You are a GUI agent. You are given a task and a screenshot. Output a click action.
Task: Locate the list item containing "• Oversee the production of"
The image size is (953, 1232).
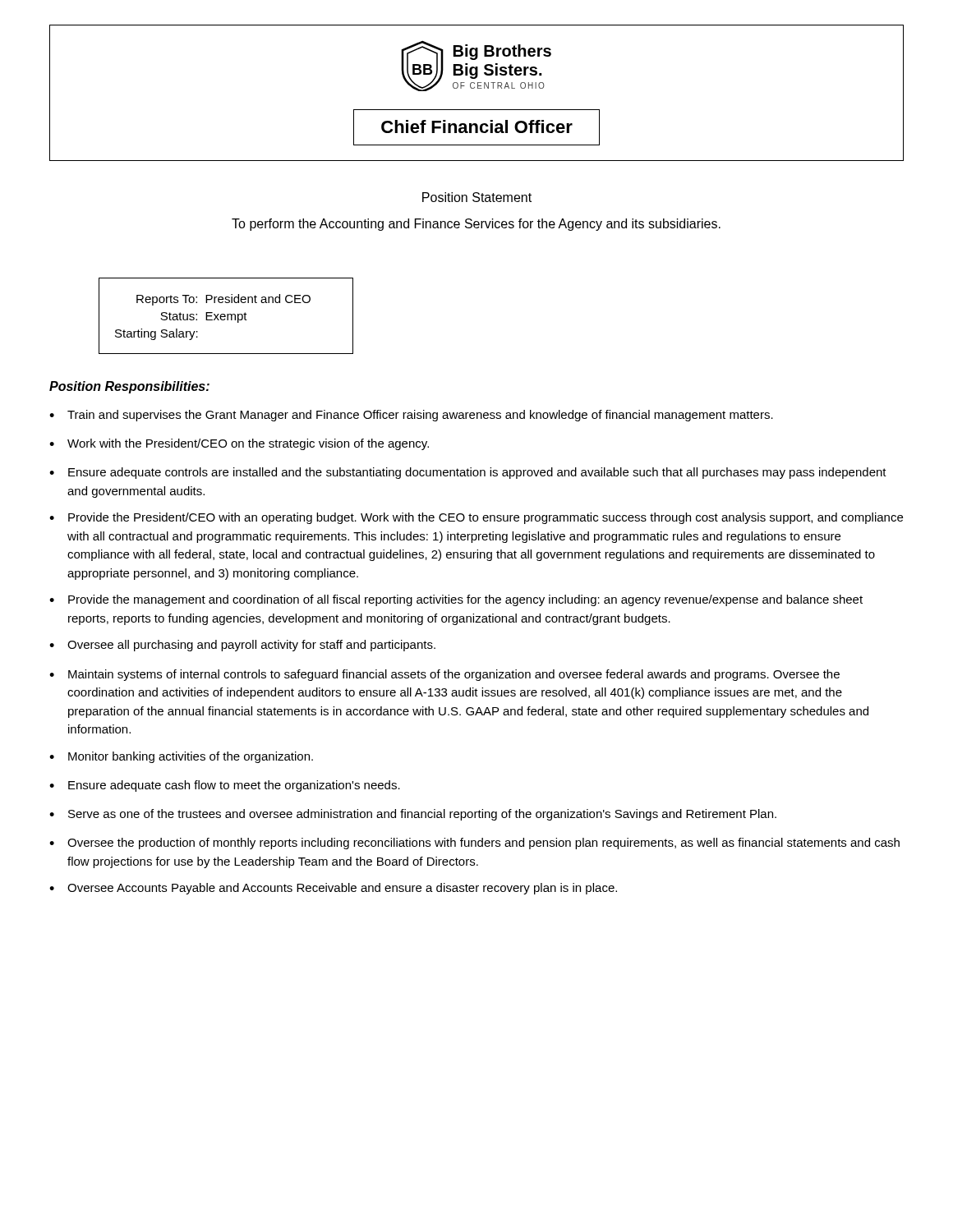(476, 852)
